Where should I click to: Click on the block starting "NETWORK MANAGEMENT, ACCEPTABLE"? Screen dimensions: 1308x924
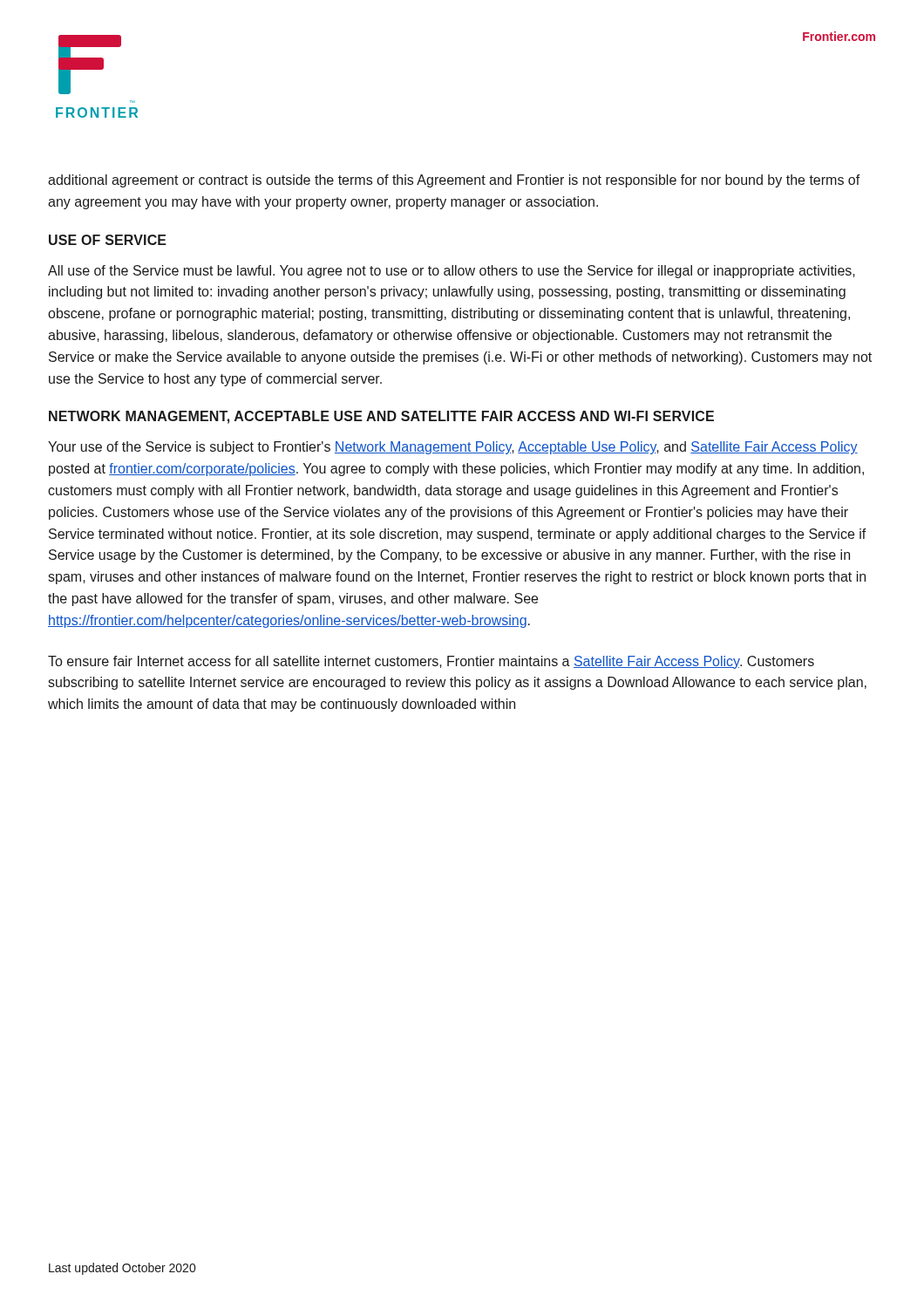click(381, 417)
